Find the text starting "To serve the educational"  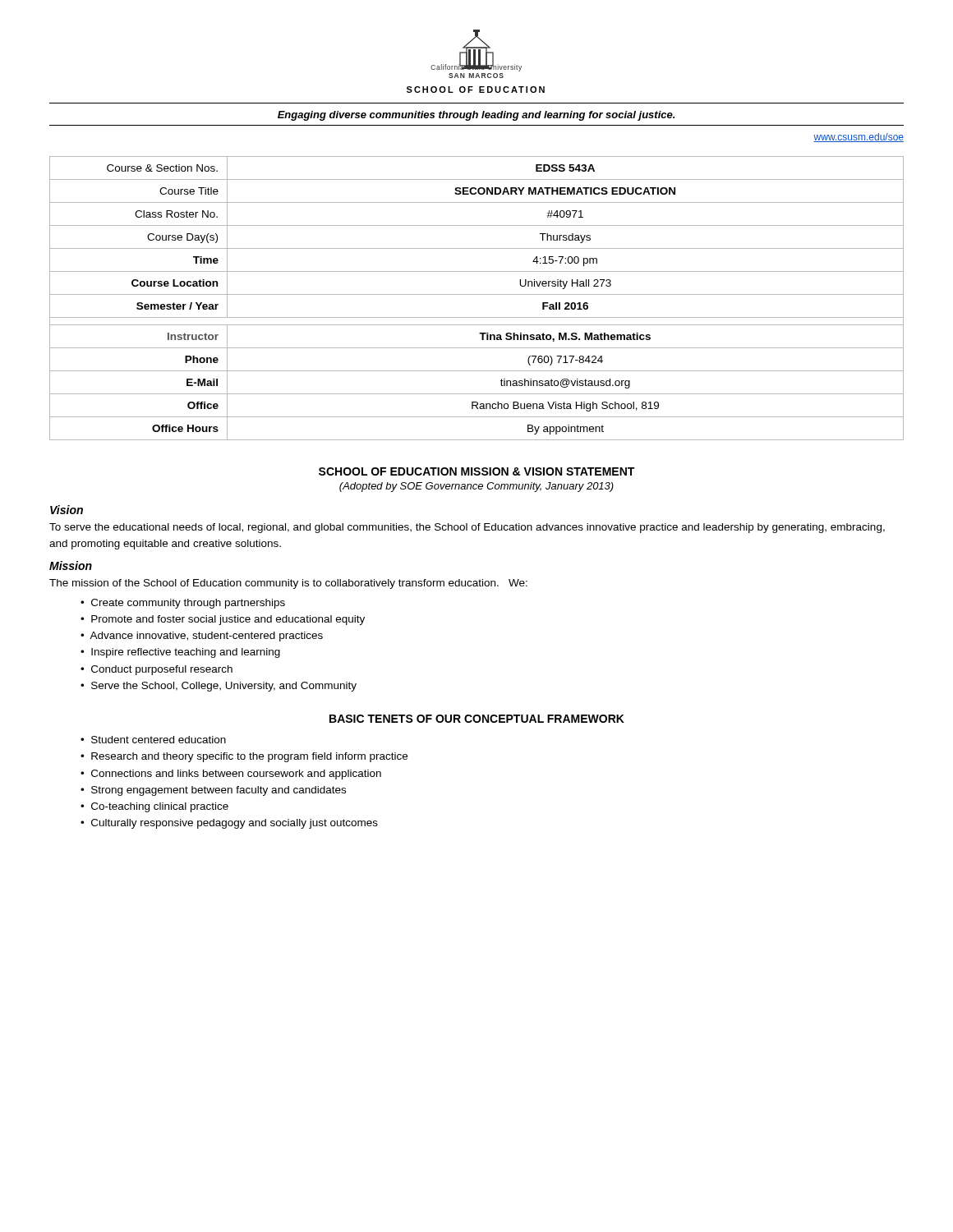(467, 535)
